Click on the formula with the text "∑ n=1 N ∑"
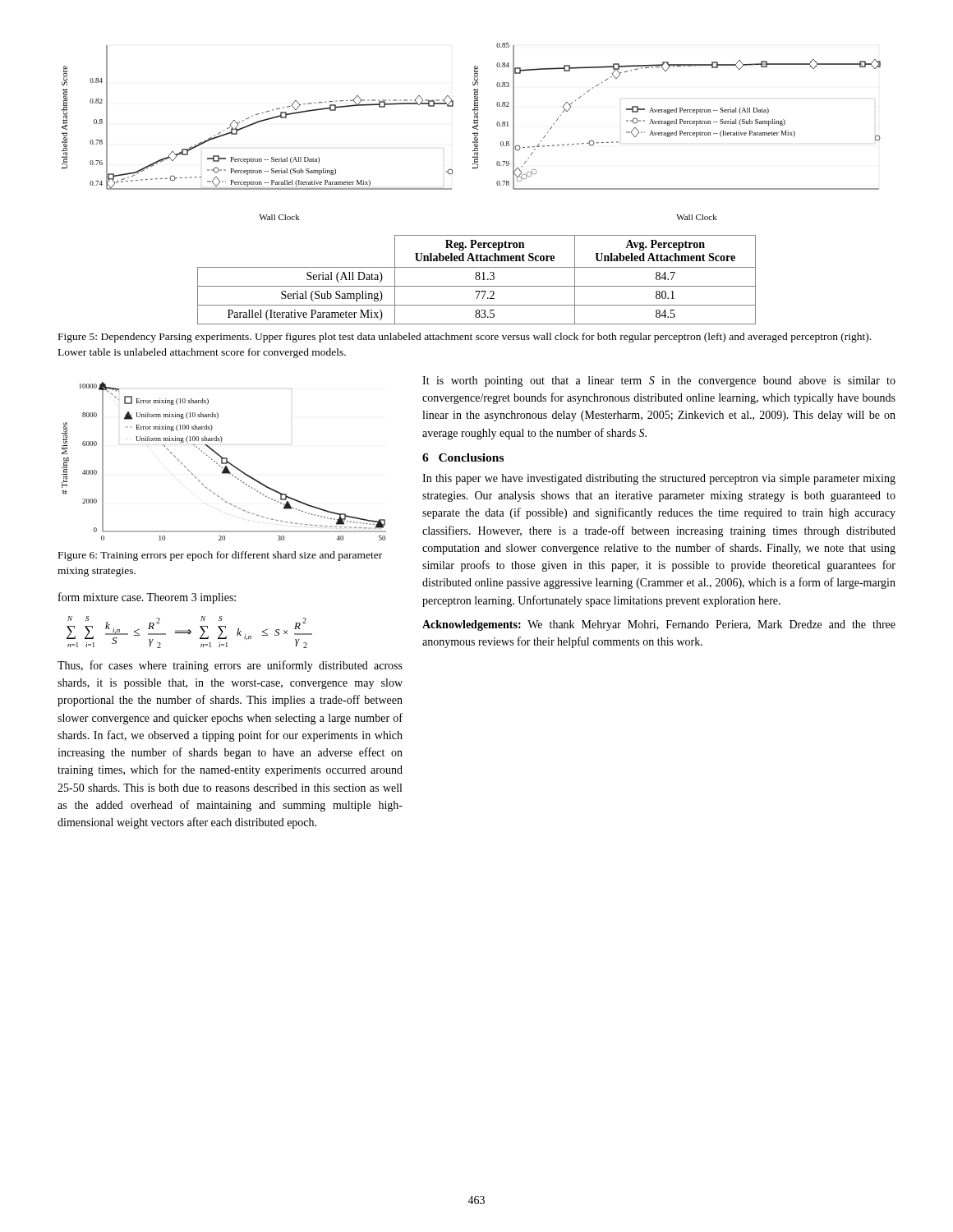The image size is (953, 1232). [x=230, y=630]
